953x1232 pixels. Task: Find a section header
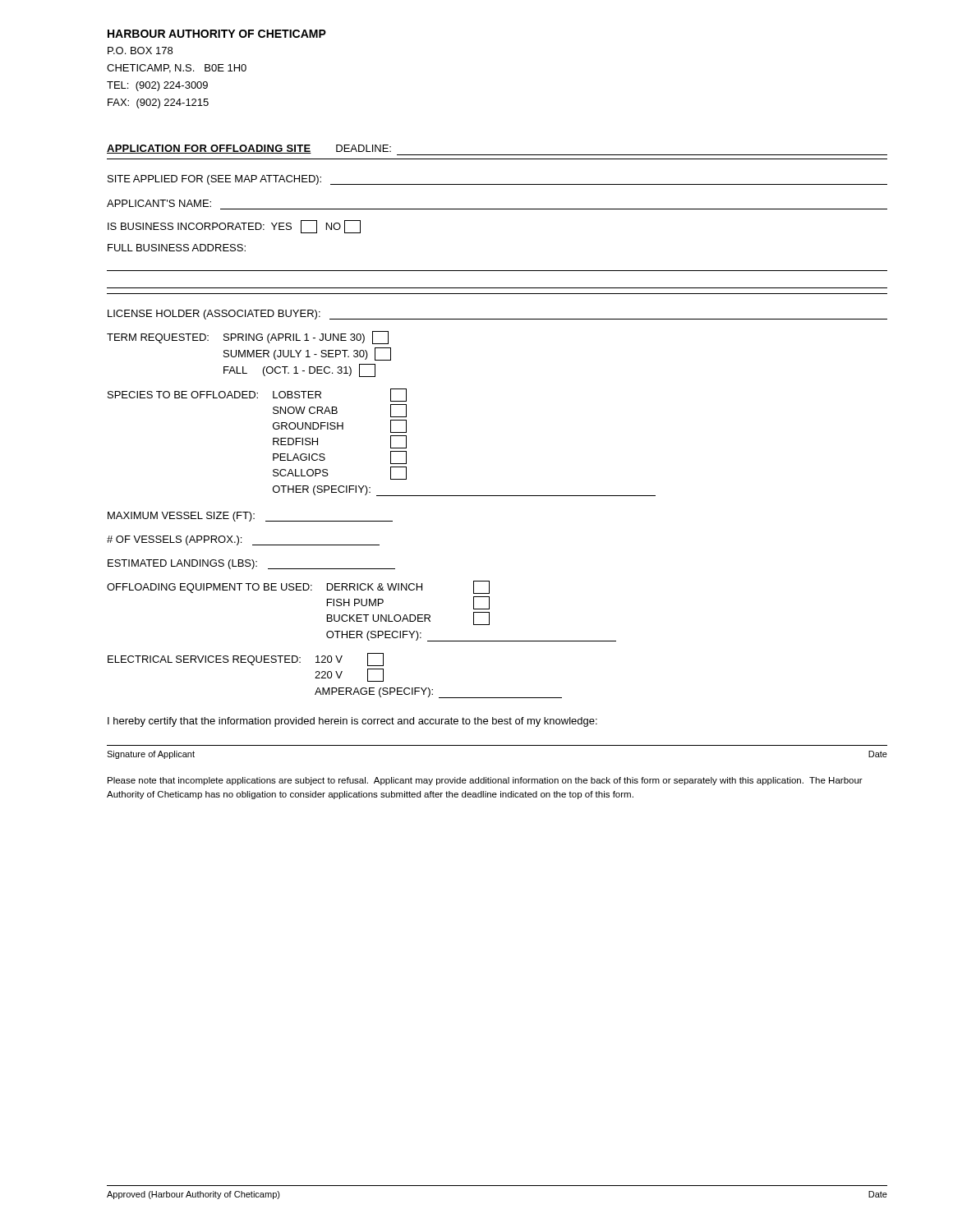click(x=209, y=148)
